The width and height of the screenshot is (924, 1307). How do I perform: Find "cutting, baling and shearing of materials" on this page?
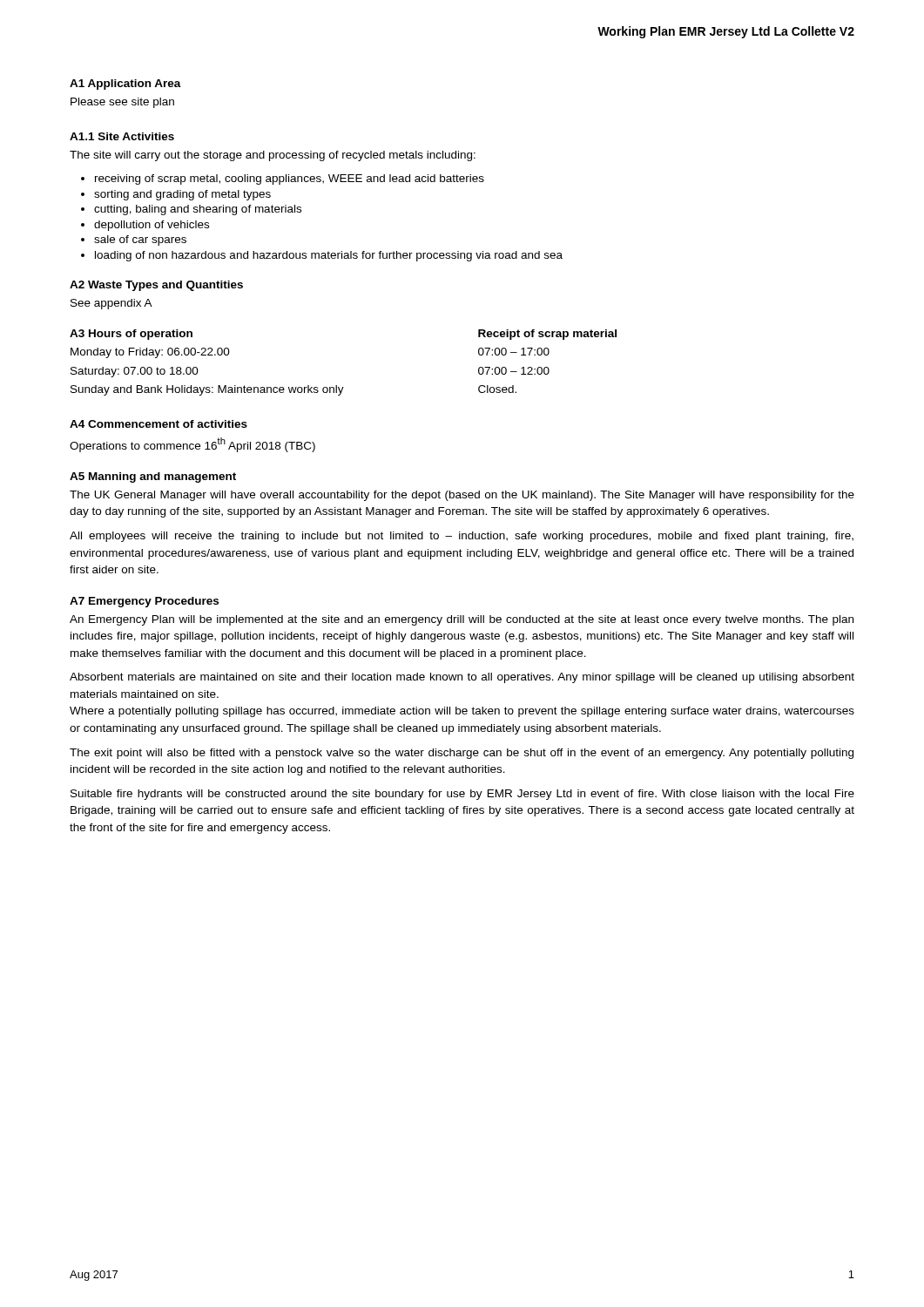point(191,210)
